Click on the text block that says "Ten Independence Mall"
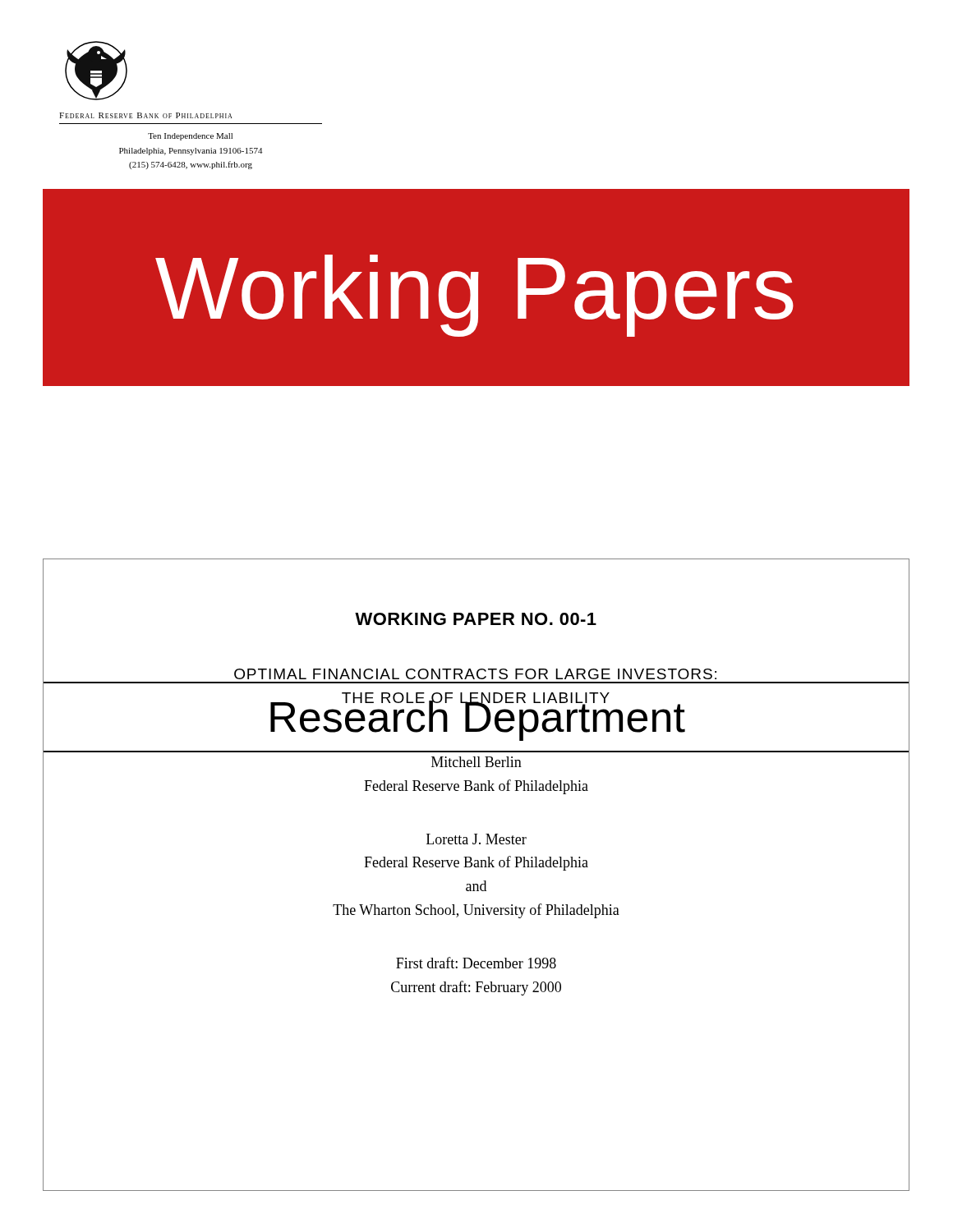Image resolution: width=953 pixels, height=1232 pixels. [191, 150]
